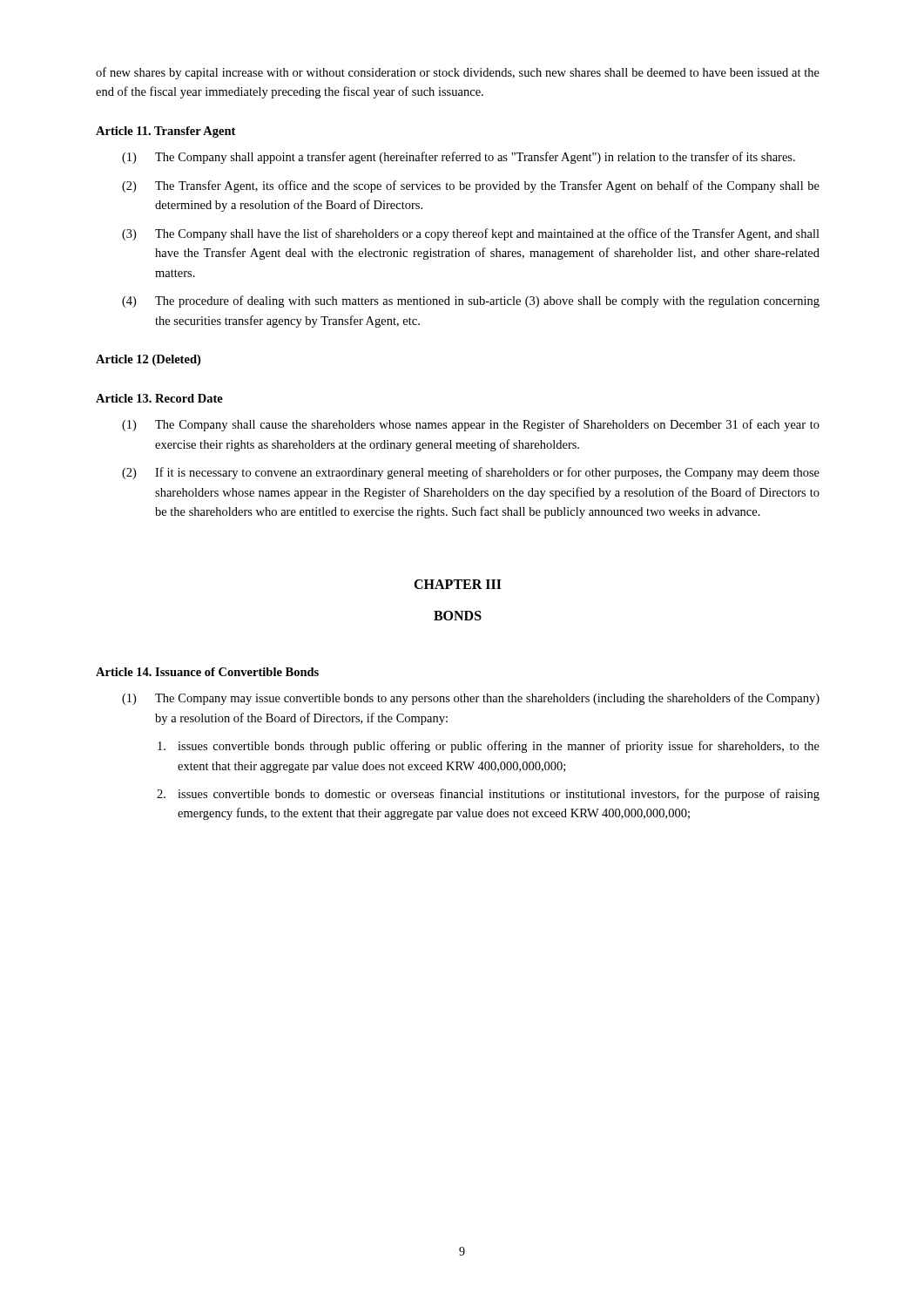Click where it says "Article 13. Record Date"
The width and height of the screenshot is (924, 1307).
pos(159,398)
